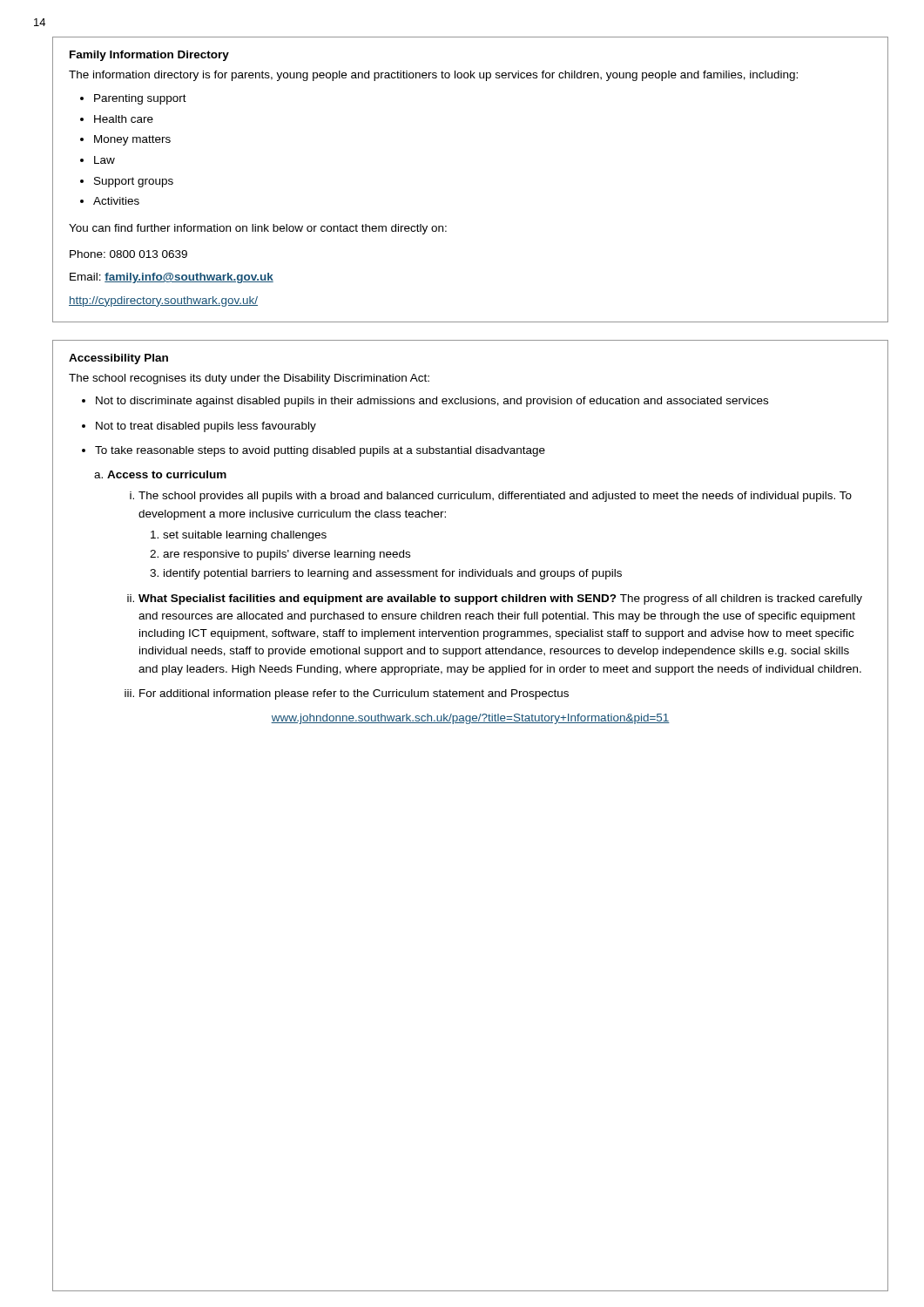The height and width of the screenshot is (1307, 924).
Task: Navigate to the block starting "Parenting support"
Action: 140,98
